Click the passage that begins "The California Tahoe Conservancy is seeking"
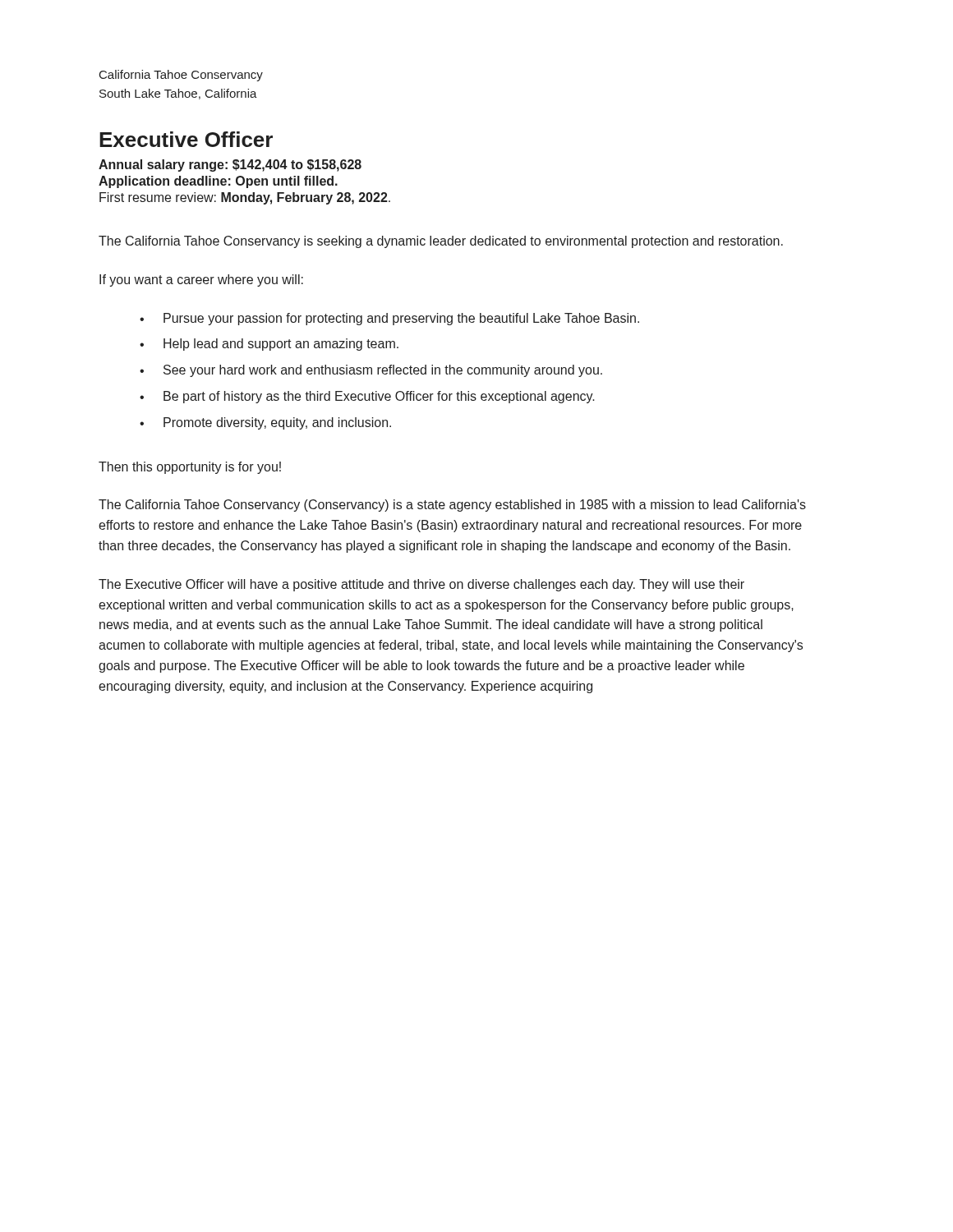Screen dimensions: 1232x953 pos(441,241)
